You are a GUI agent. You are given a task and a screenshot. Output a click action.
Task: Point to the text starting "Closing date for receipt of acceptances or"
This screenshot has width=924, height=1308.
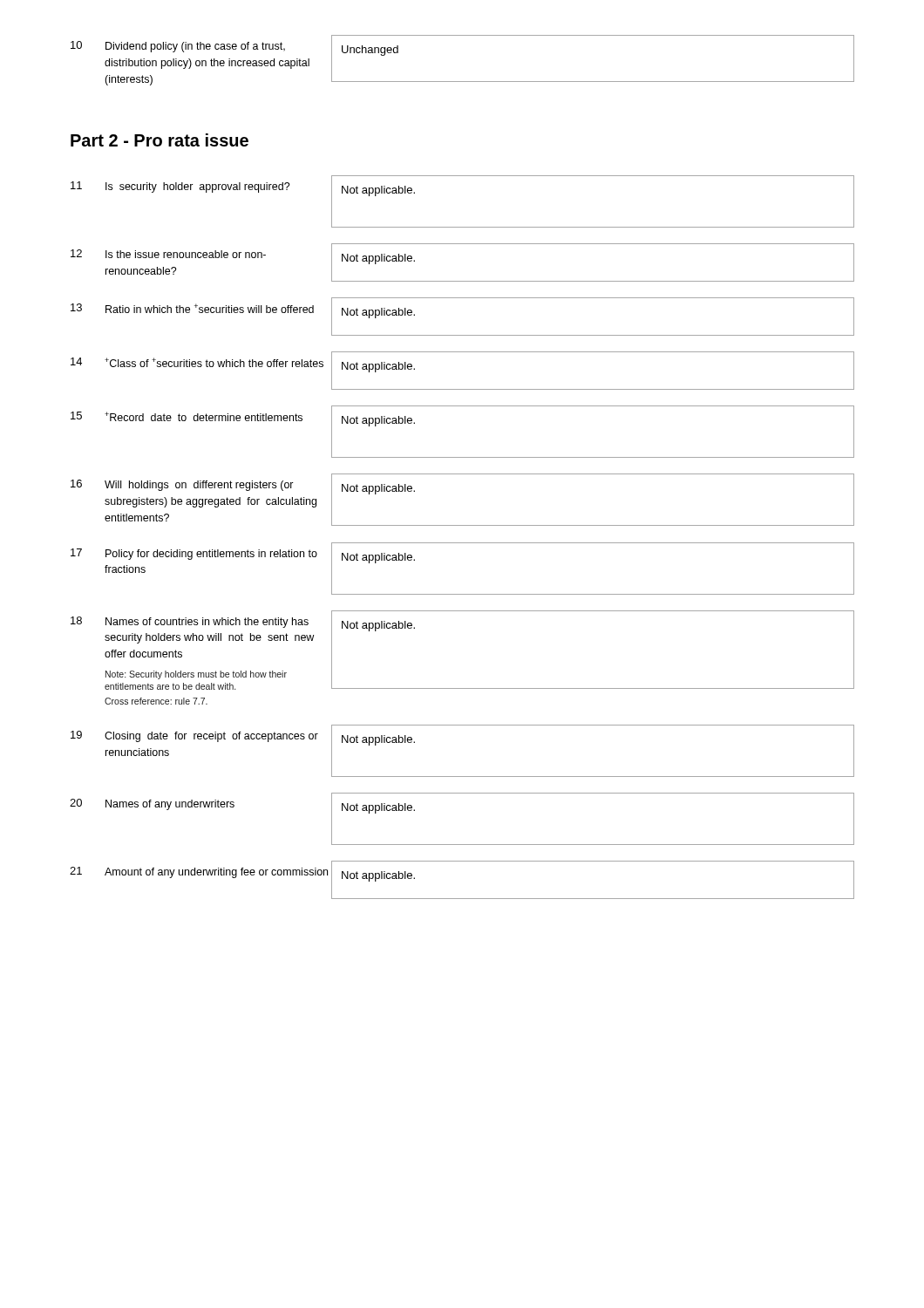[x=211, y=744]
